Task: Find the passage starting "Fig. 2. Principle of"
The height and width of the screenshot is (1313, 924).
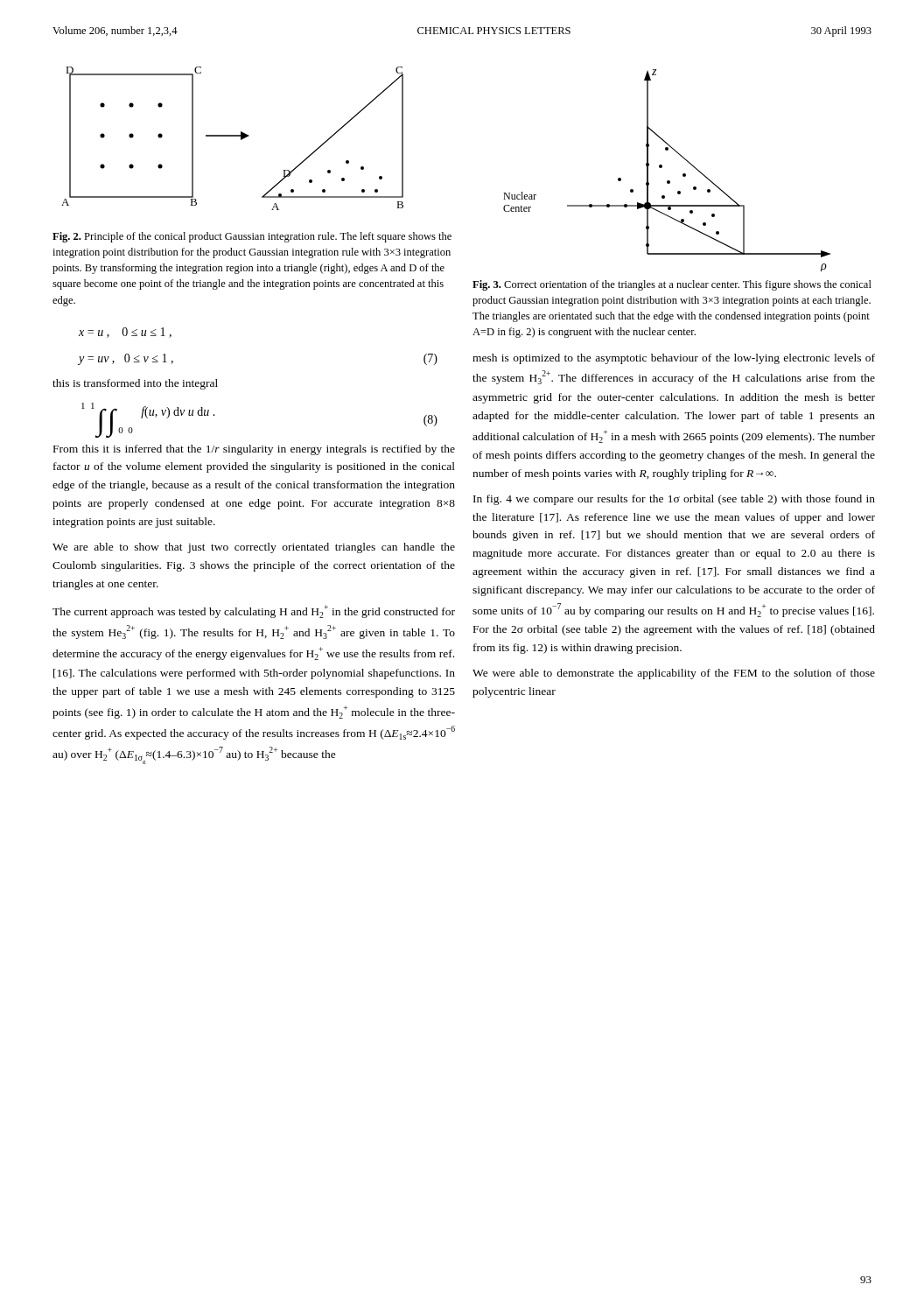Action: [252, 268]
